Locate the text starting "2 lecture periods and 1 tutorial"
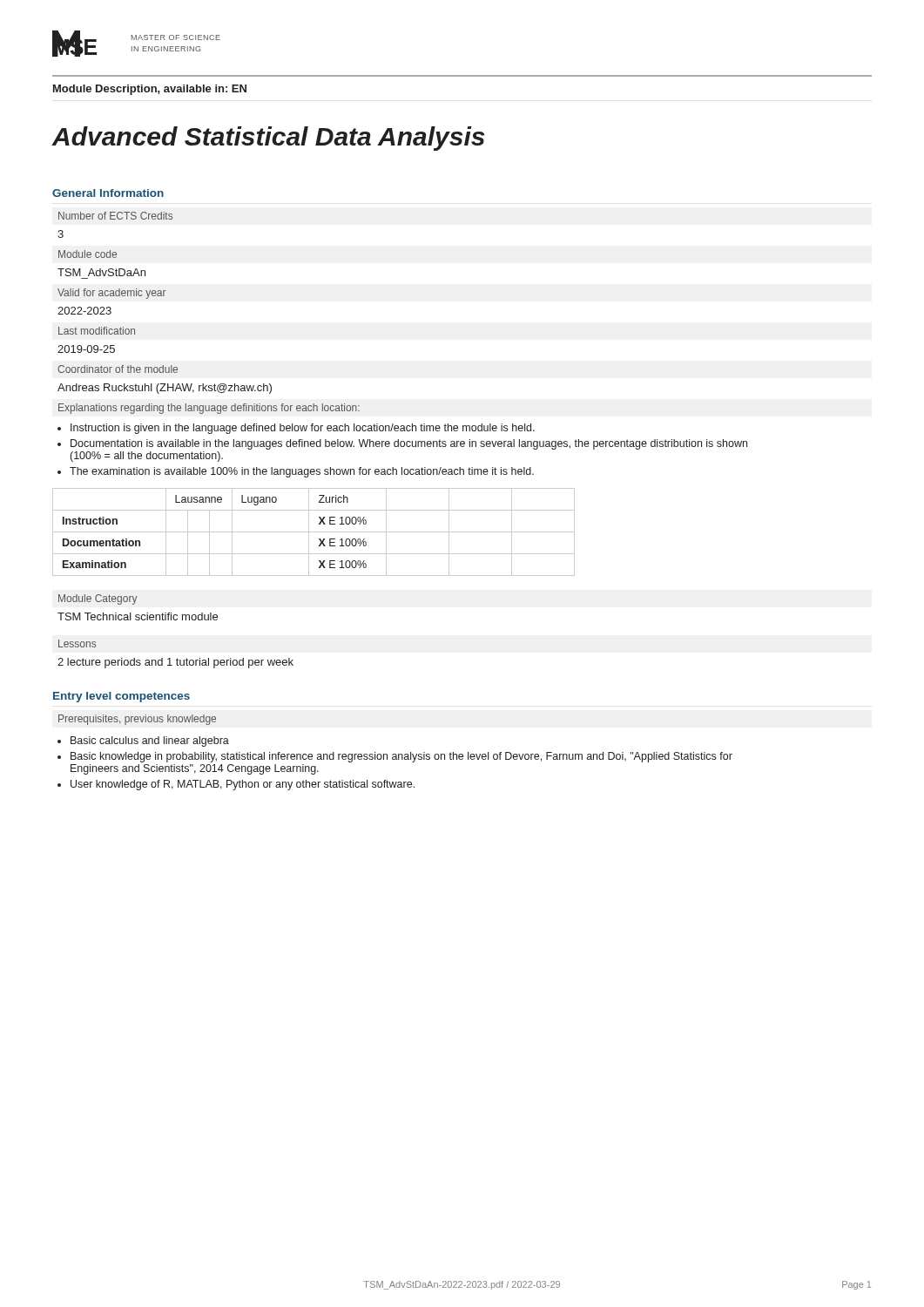Screen dimensions: 1307x924 point(175,662)
